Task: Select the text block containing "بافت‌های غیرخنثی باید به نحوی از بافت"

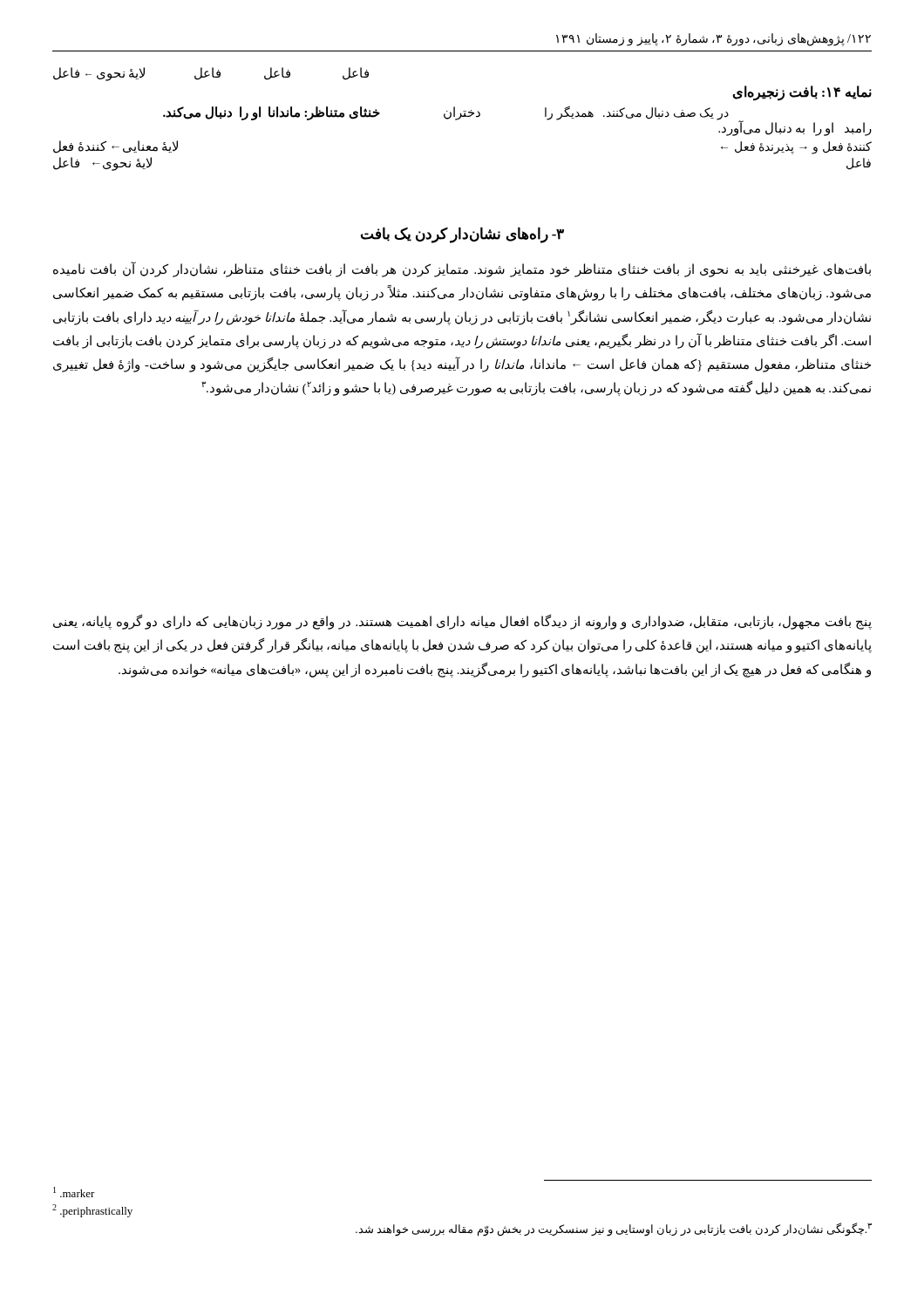Action: click(462, 329)
